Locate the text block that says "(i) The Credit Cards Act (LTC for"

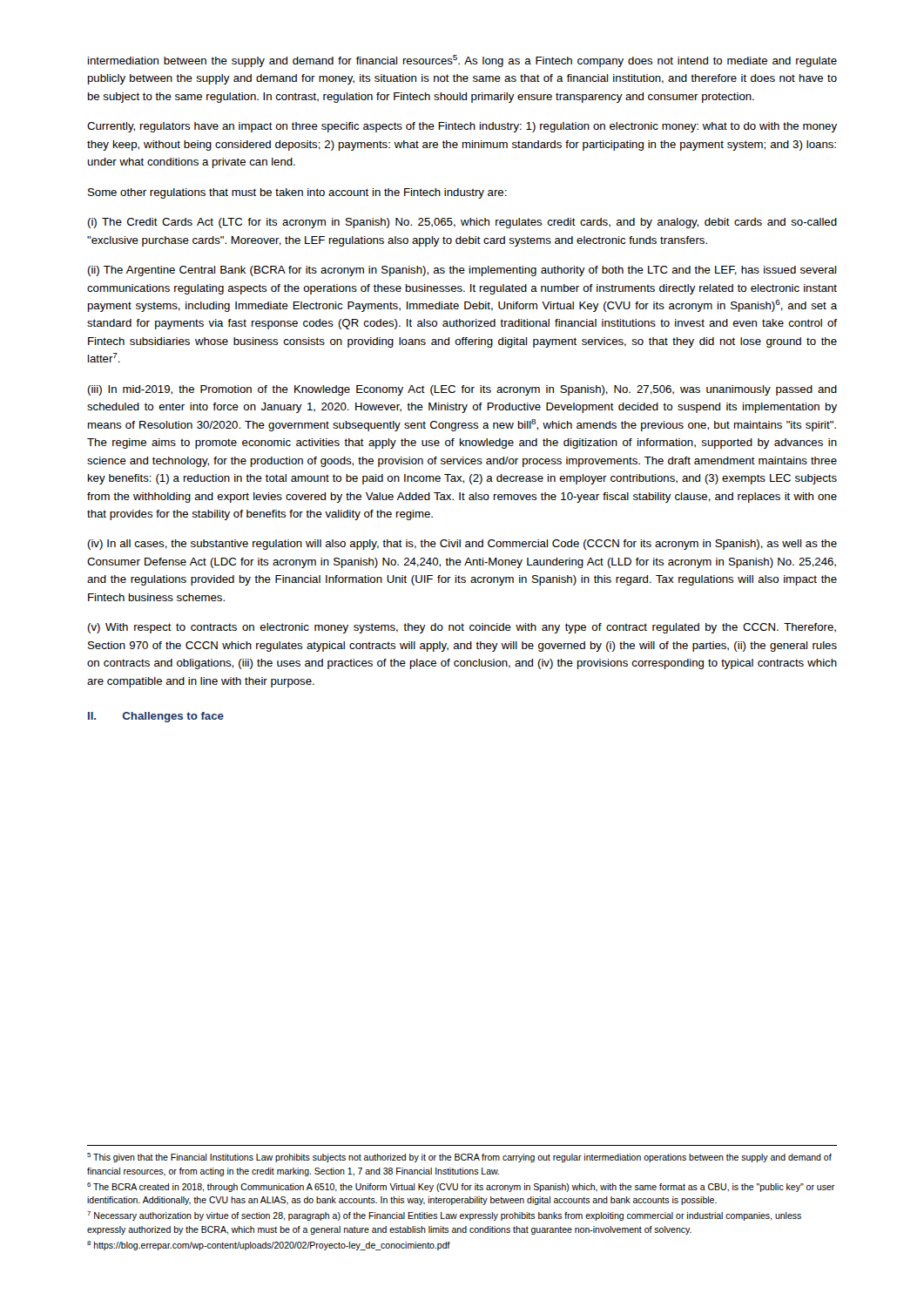point(462,231)
